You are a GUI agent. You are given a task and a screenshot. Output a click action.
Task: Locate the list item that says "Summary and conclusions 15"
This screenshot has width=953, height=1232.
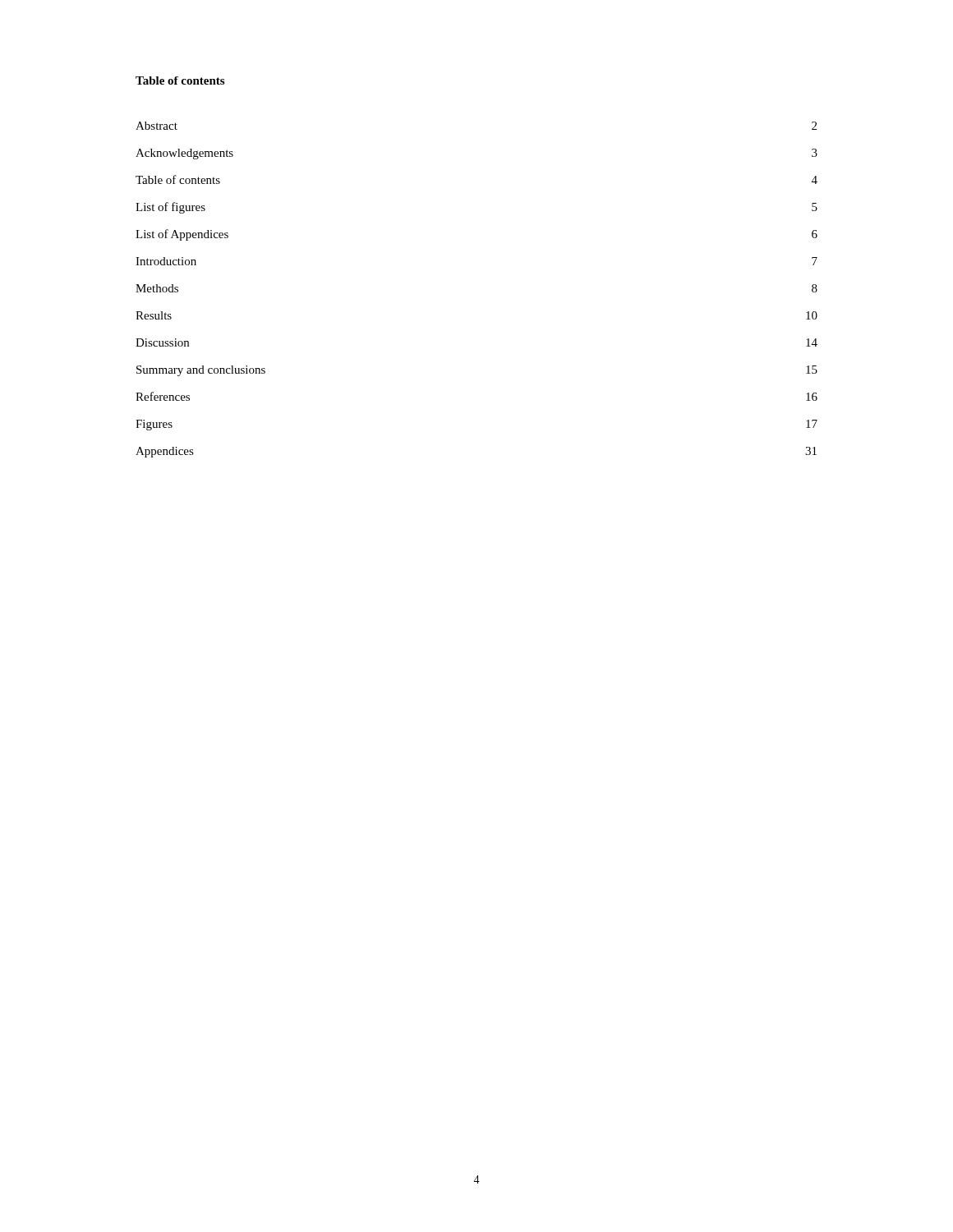tap(203, 371)
